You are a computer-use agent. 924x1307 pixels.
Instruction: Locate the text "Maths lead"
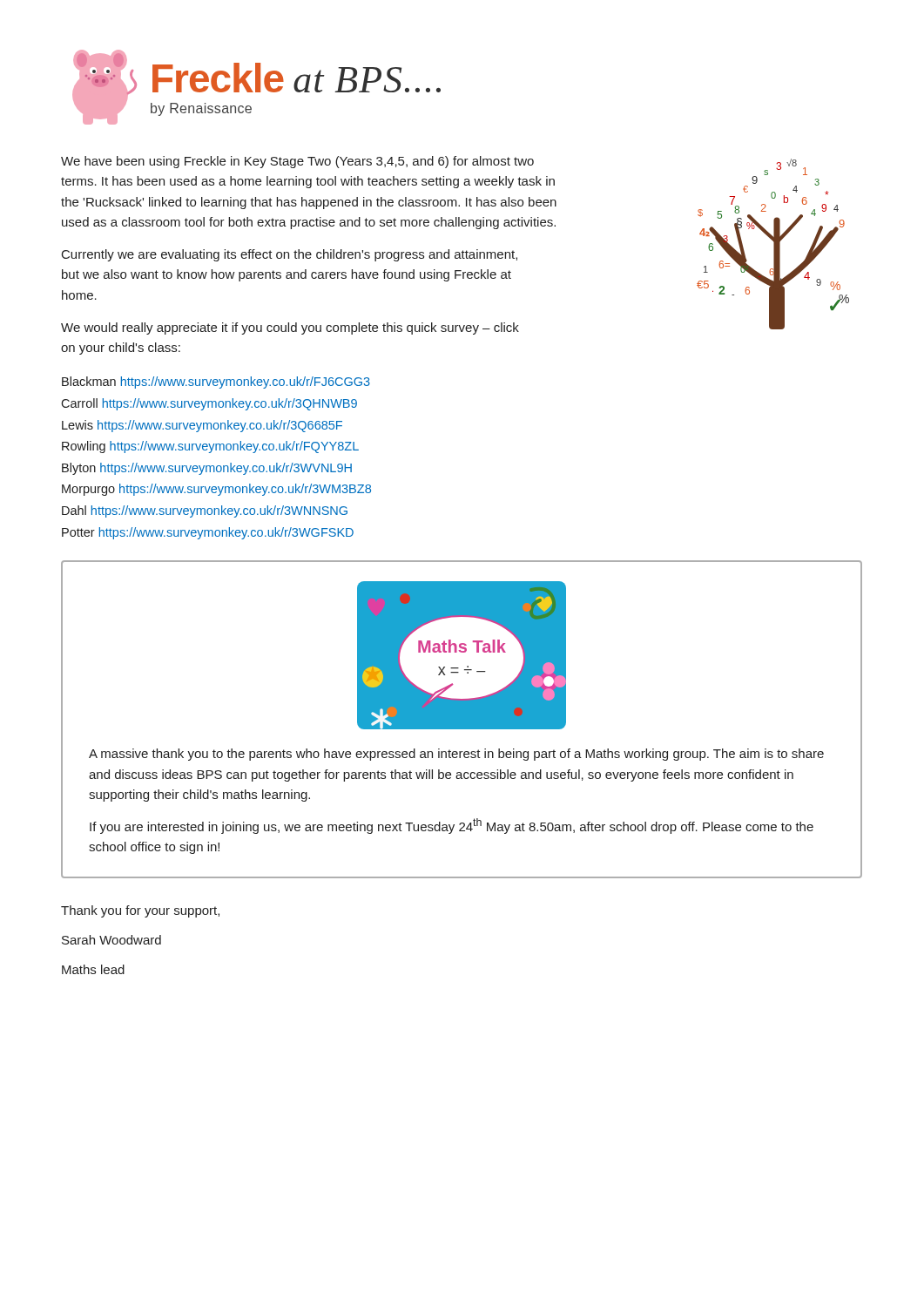point(93,969)
